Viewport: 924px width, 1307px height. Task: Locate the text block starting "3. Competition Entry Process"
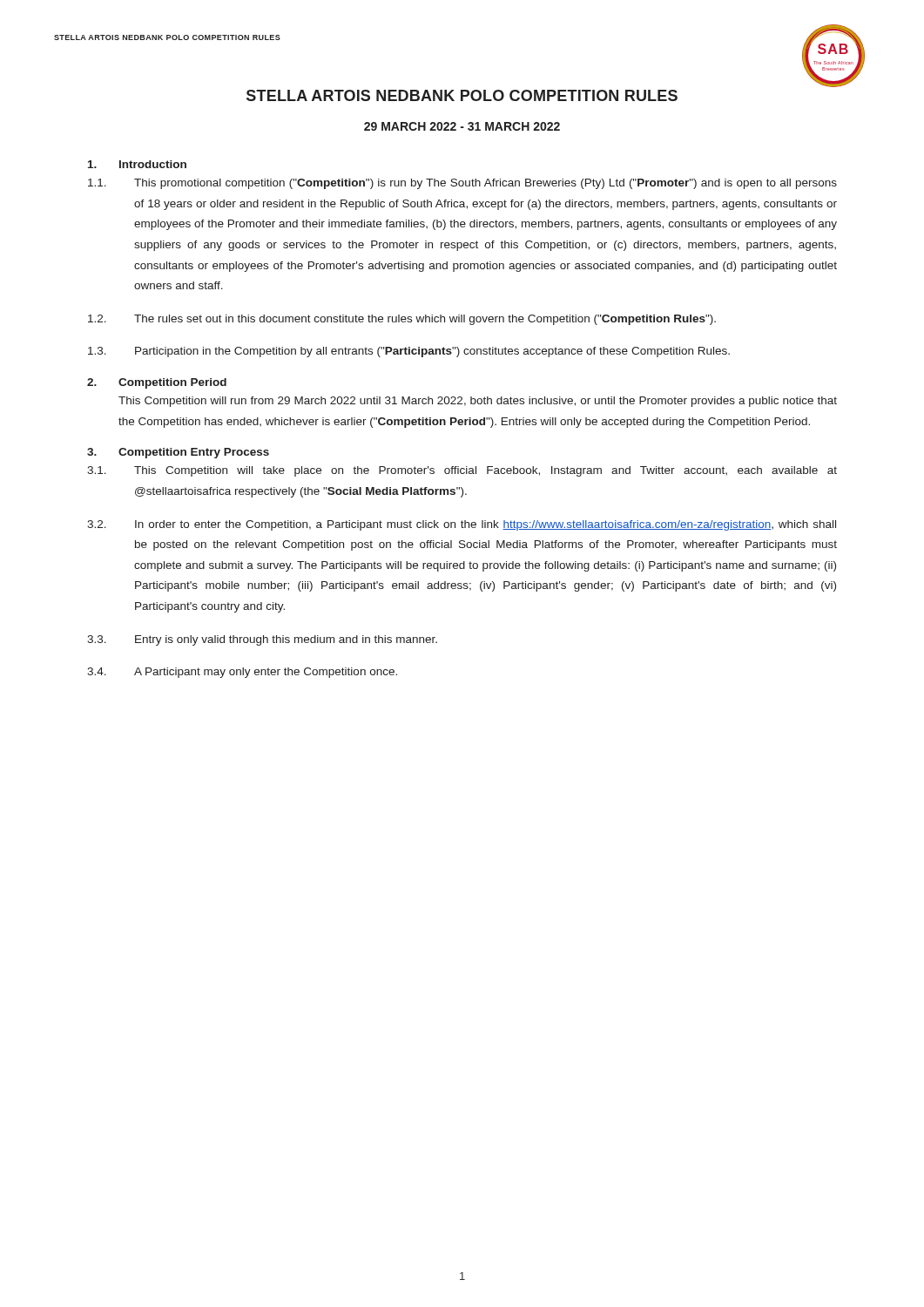(x=178, y=452)
